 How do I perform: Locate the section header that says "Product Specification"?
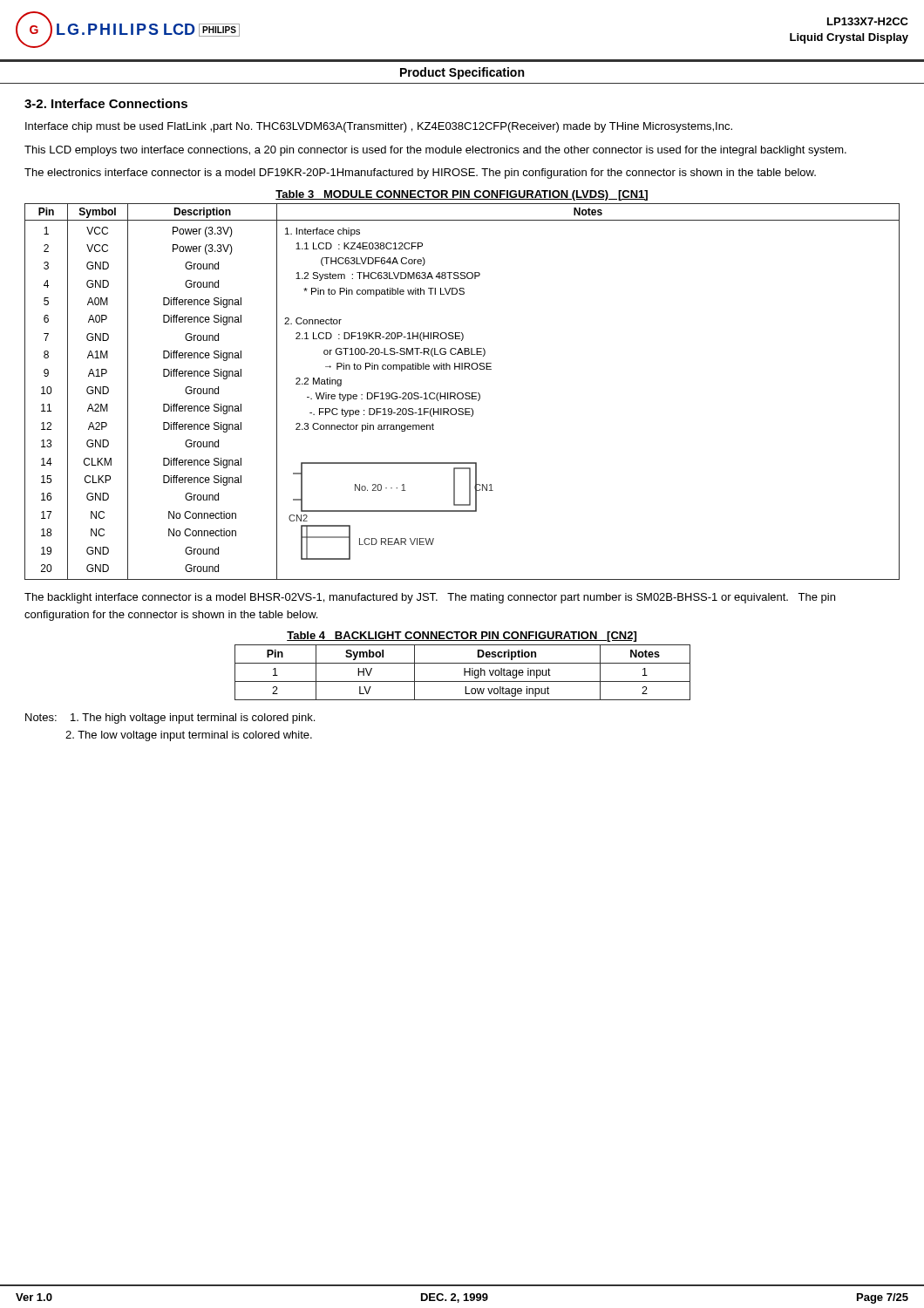[462, 72]
